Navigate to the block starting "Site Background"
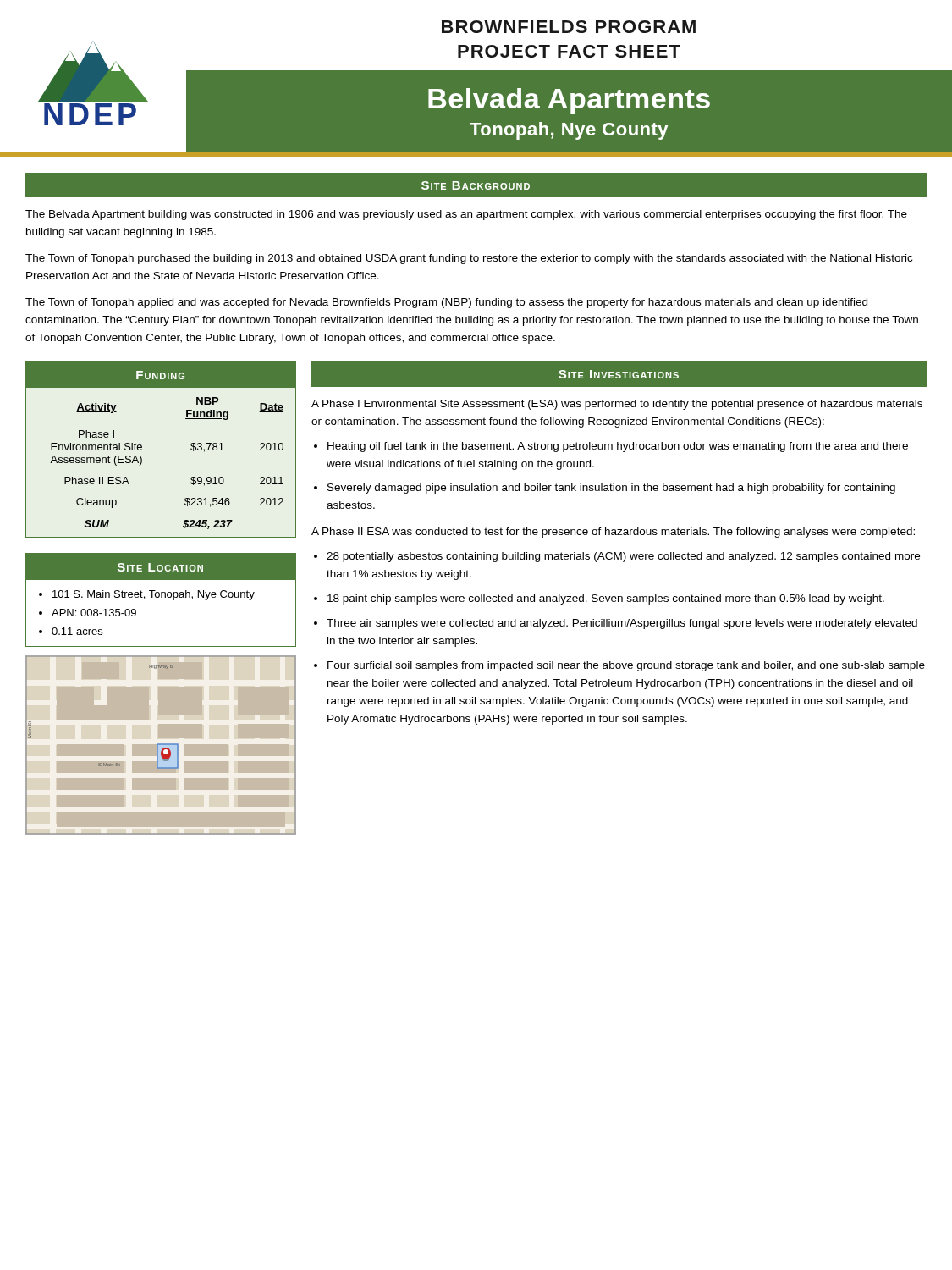Screen dimensions: 1270x952 coord(476,185)
